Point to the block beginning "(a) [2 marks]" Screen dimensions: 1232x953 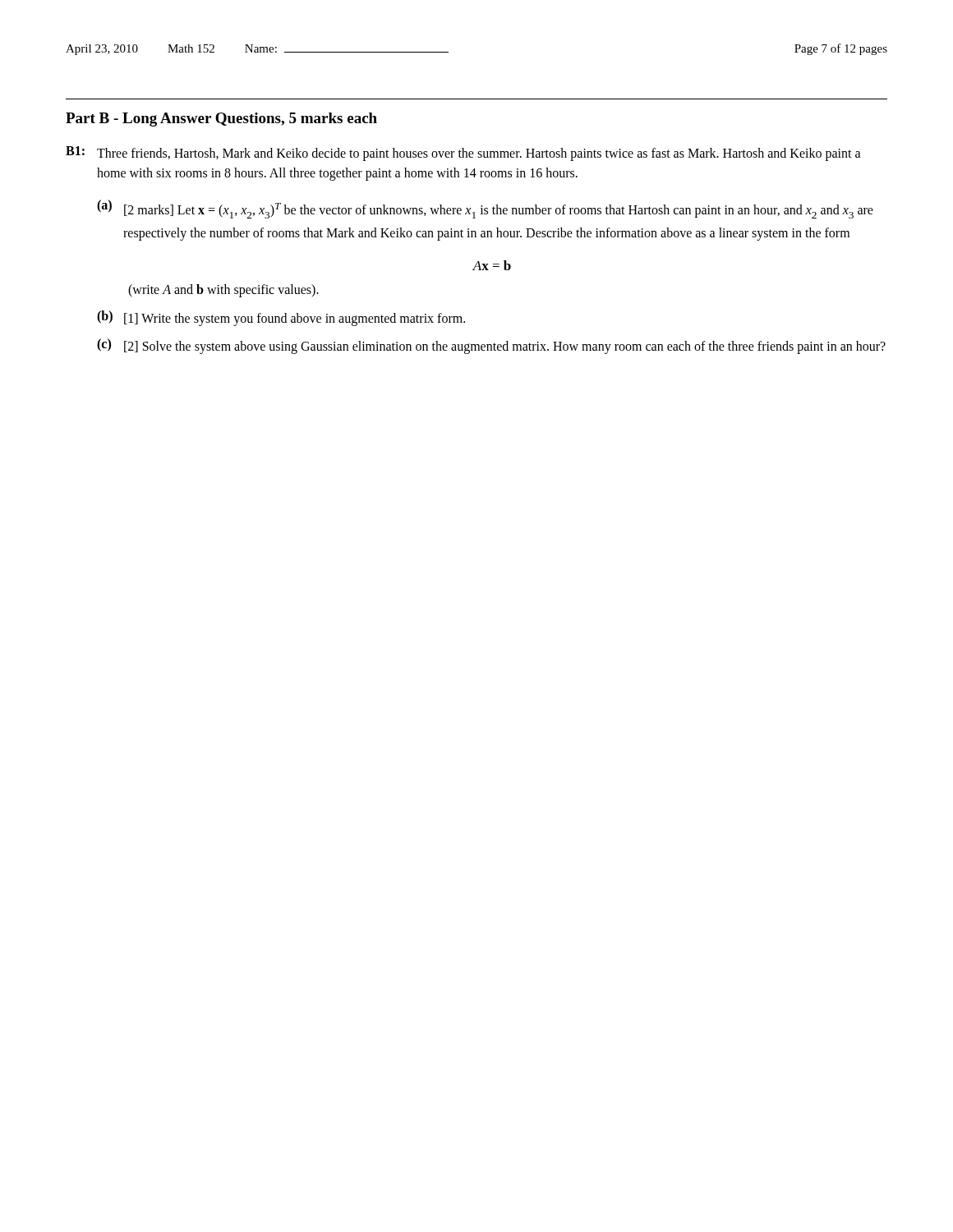(x=492, y=247)
